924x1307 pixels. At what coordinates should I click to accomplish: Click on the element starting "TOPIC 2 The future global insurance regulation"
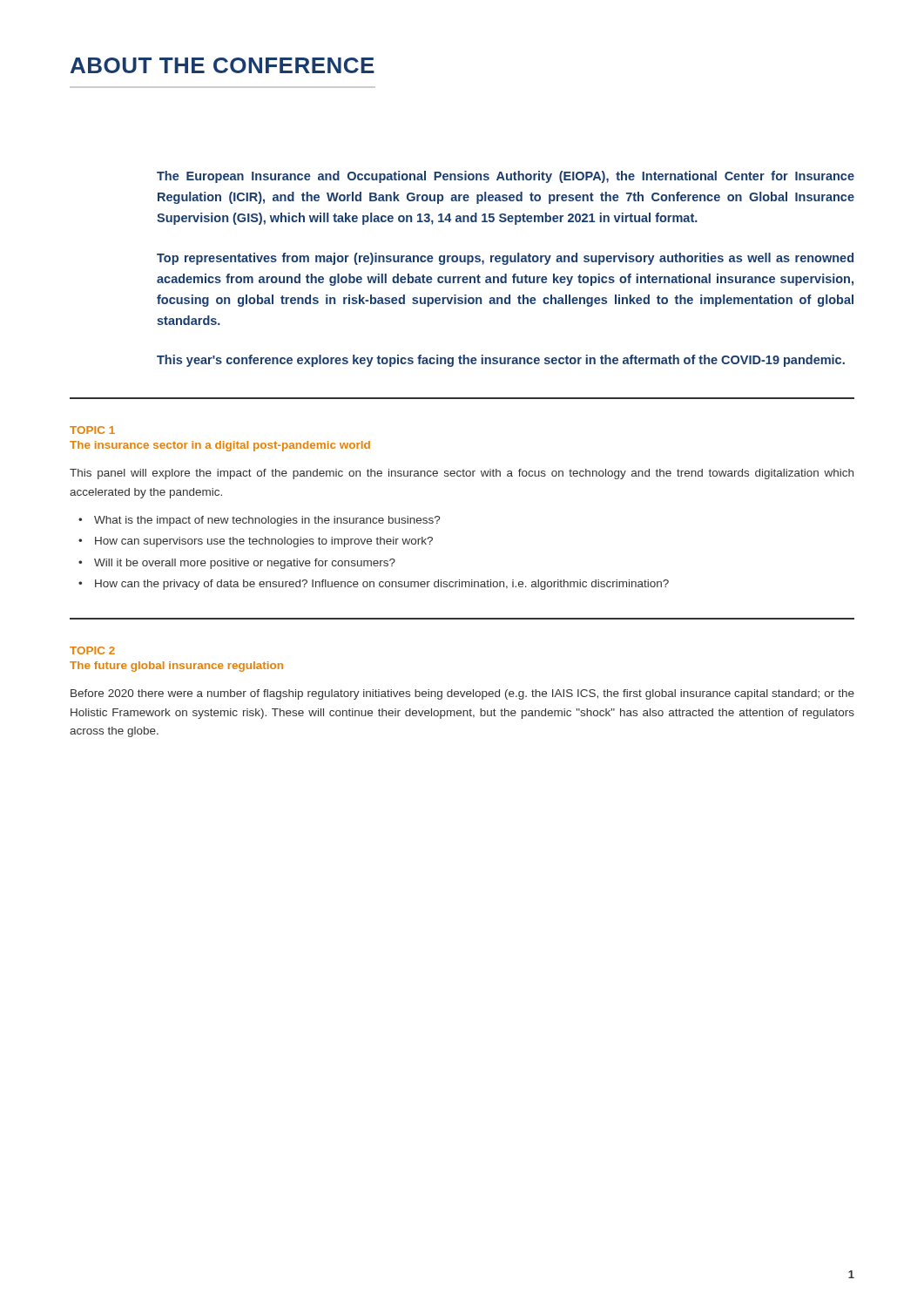coord(92,650)
